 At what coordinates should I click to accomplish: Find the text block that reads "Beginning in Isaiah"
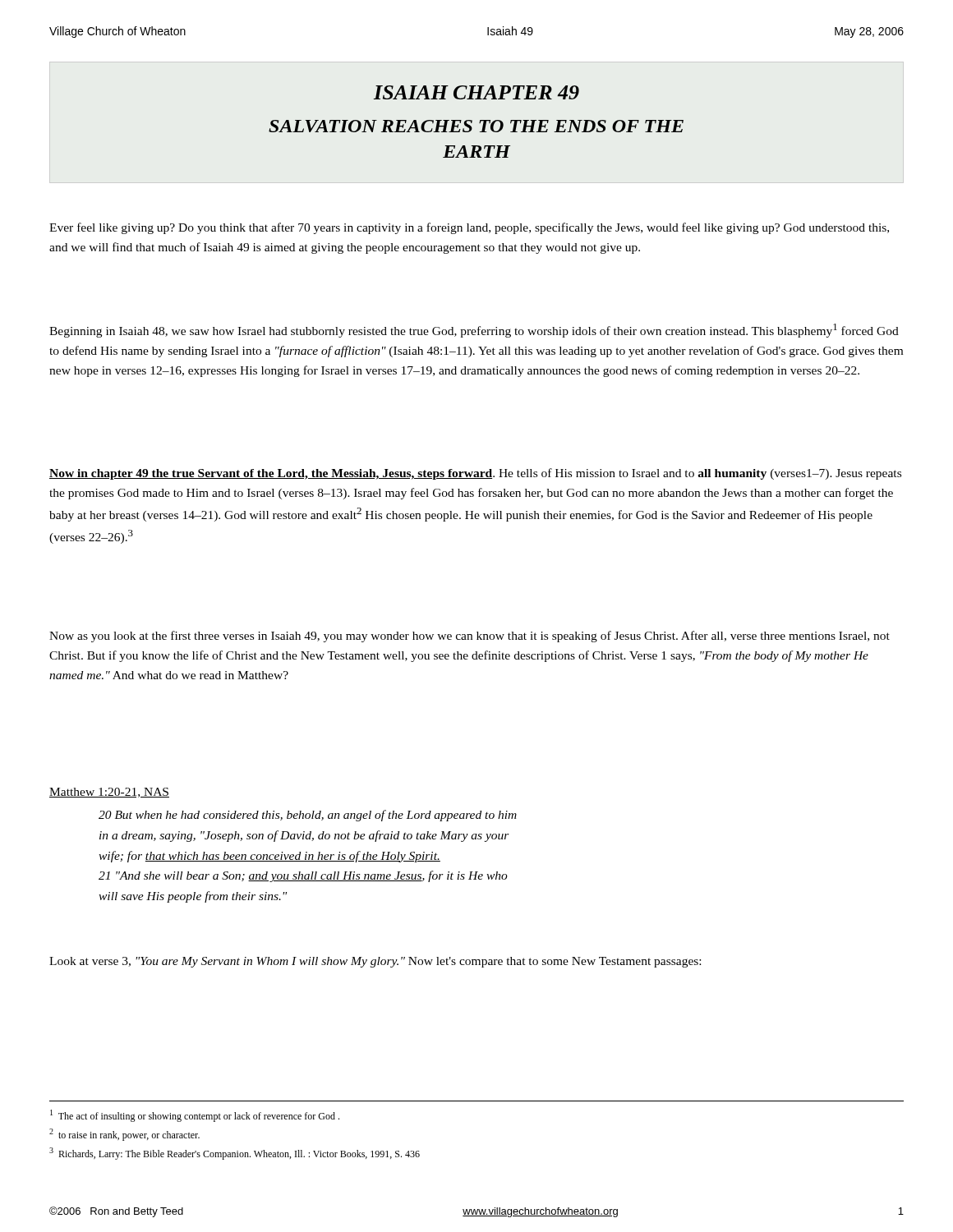click(476, 350)
